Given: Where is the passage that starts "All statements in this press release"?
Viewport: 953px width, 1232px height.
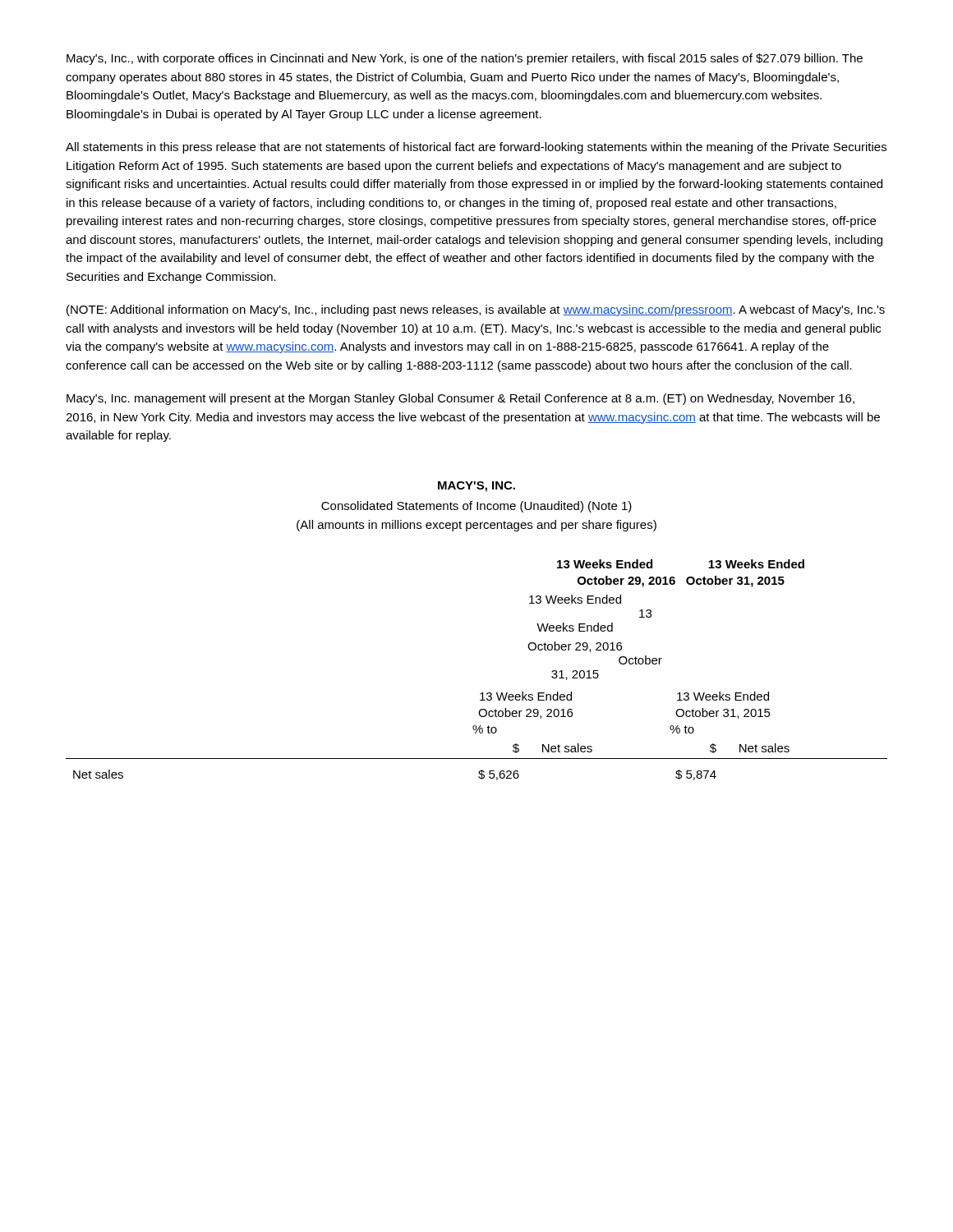Looking at the screenshot, I should click(x=476, y=211).
